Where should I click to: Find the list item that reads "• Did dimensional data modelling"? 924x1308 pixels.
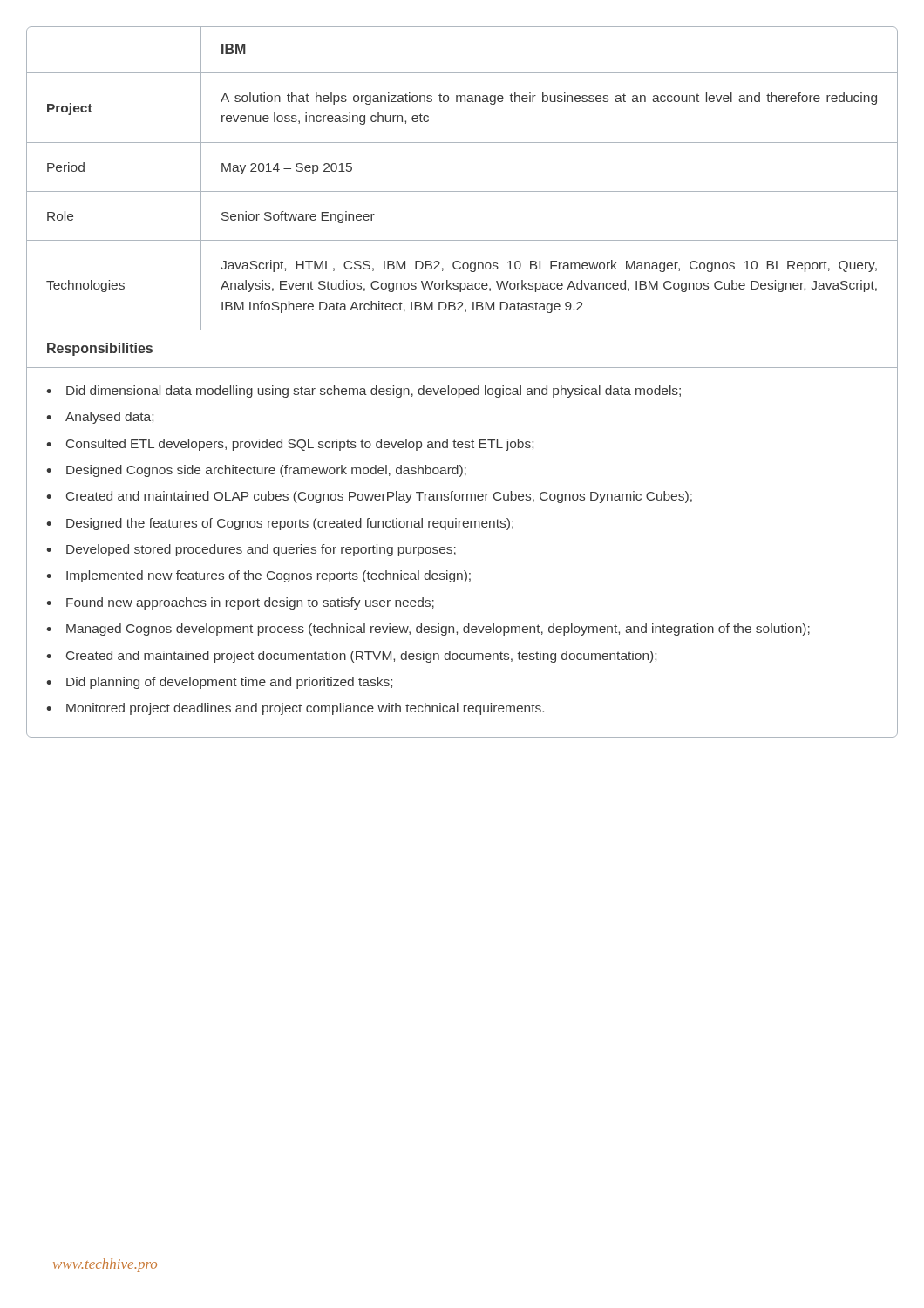point(462,391)
